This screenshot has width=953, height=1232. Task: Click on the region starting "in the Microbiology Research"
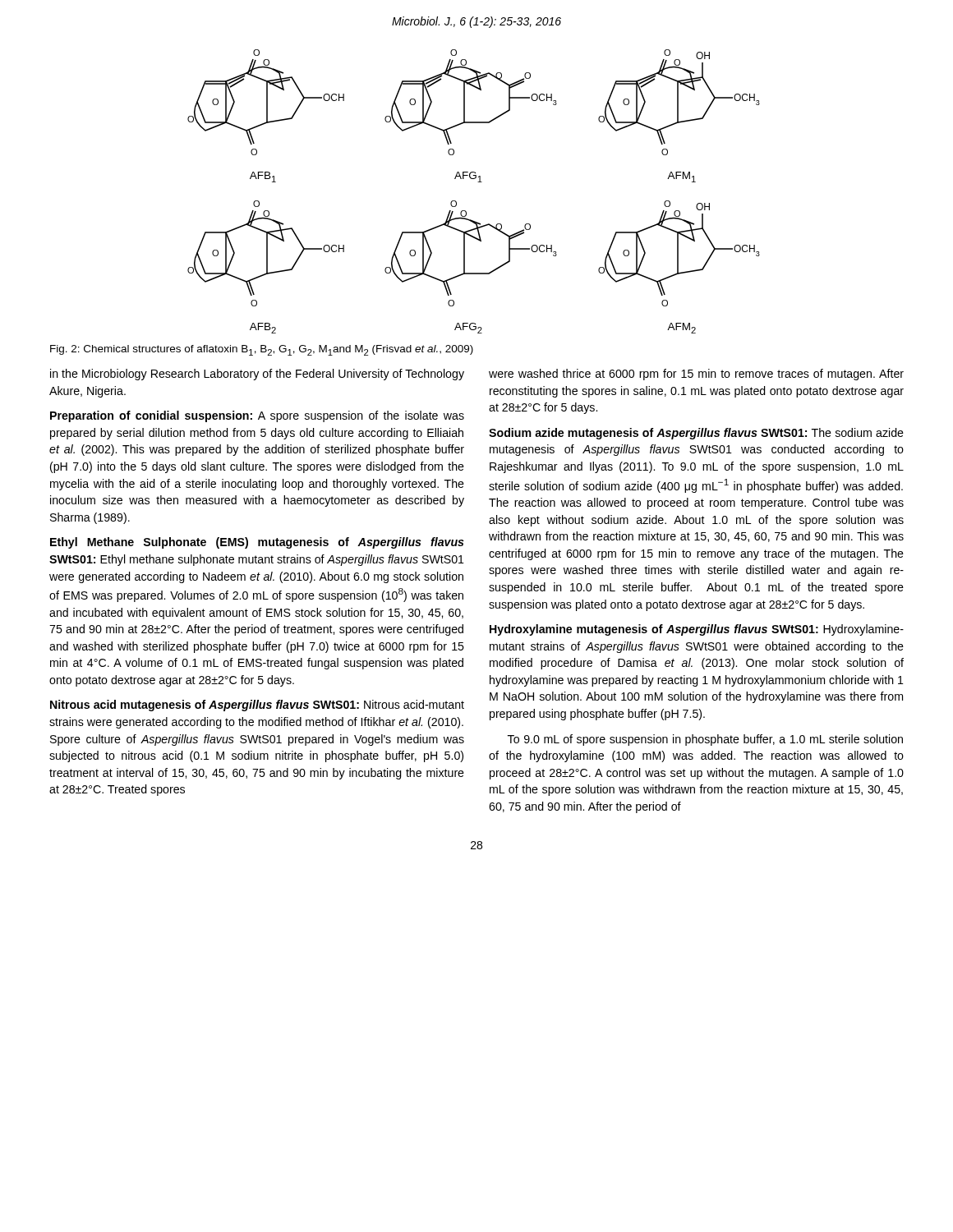[x=257, y=382]
